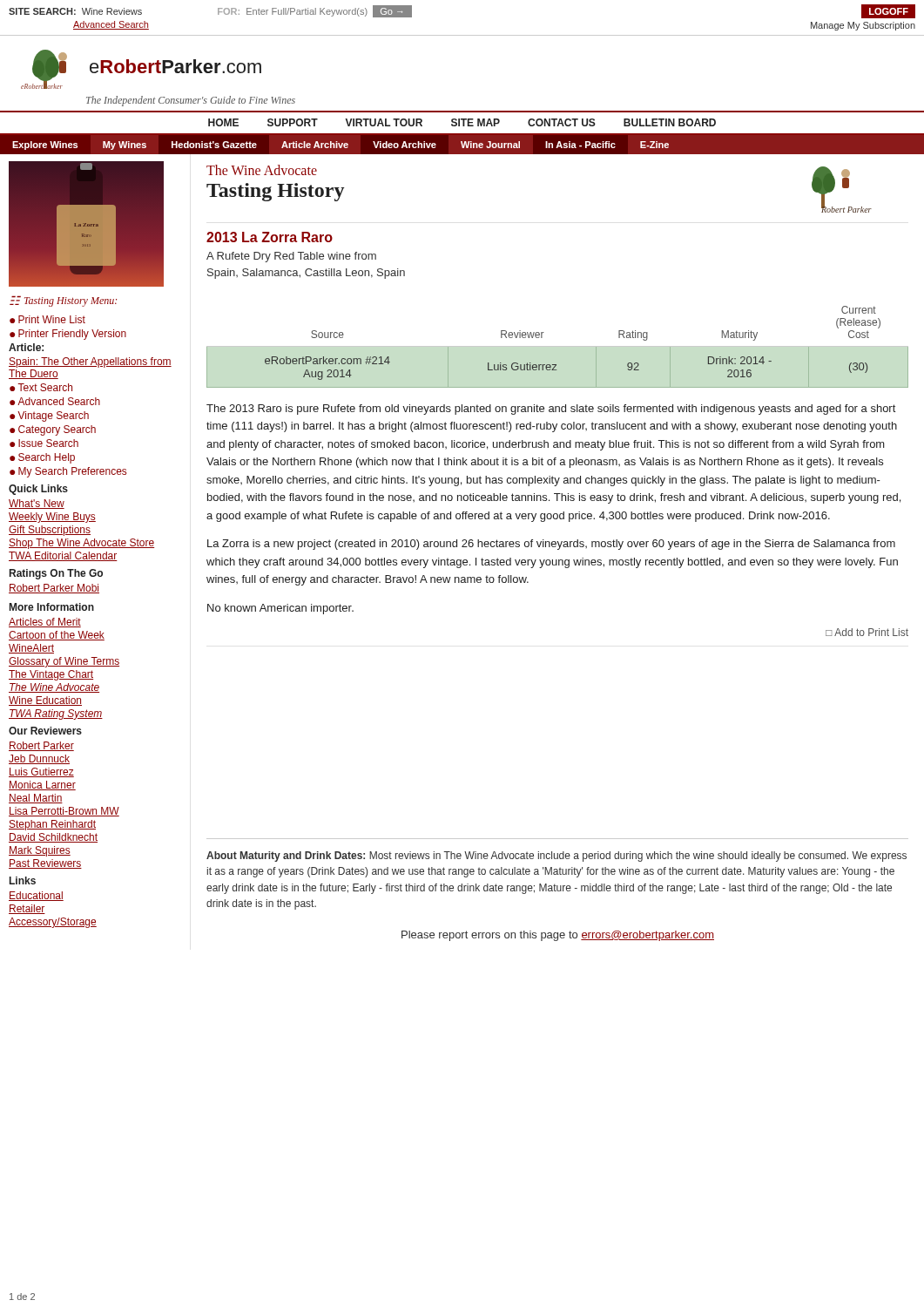The height and width of the screenshot is (1307, 924).
Task: Find the block on this page that starts "About Maturity and"
Action: click(x=557, y=880)
